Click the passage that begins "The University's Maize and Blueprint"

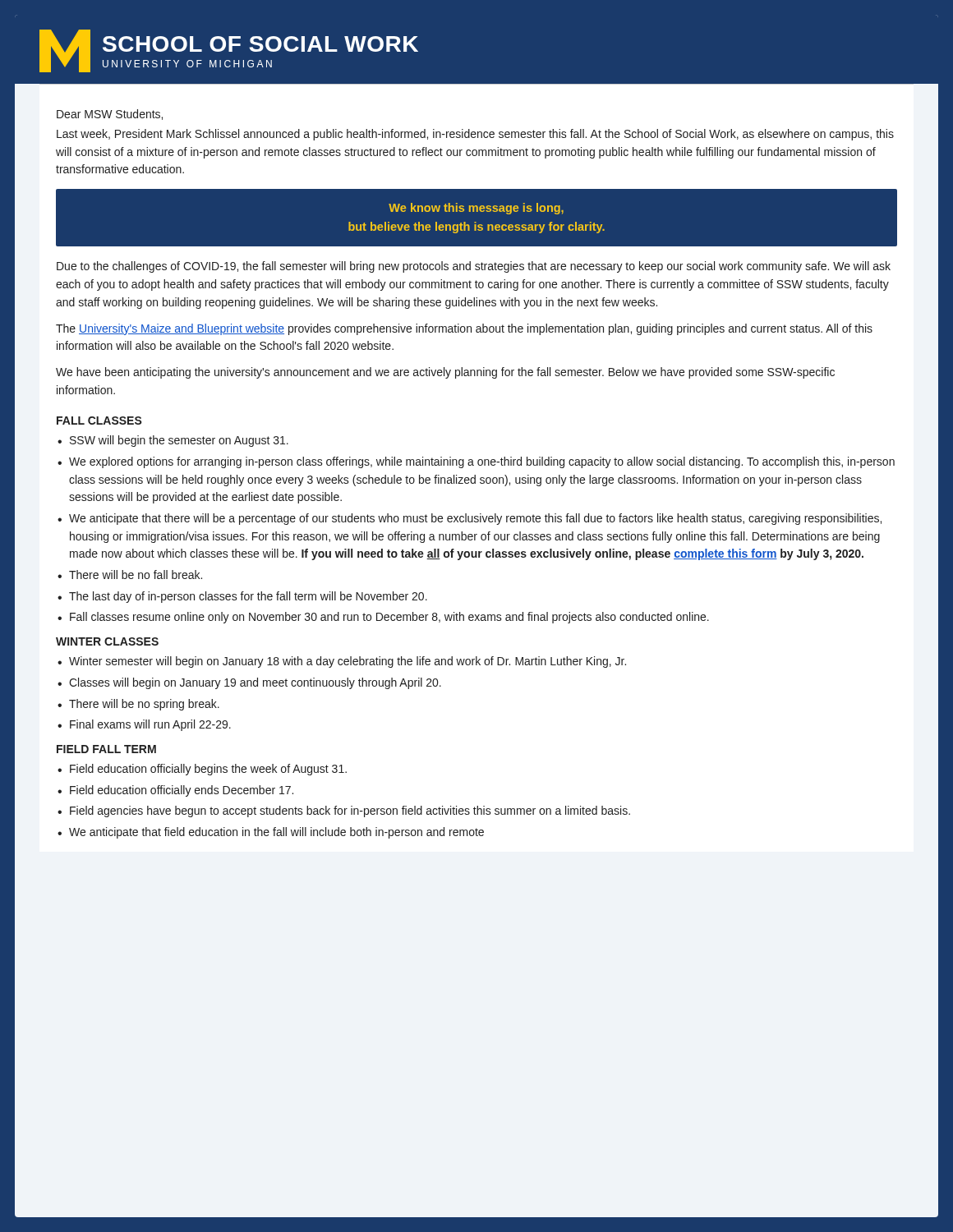(x=464, y=337)
